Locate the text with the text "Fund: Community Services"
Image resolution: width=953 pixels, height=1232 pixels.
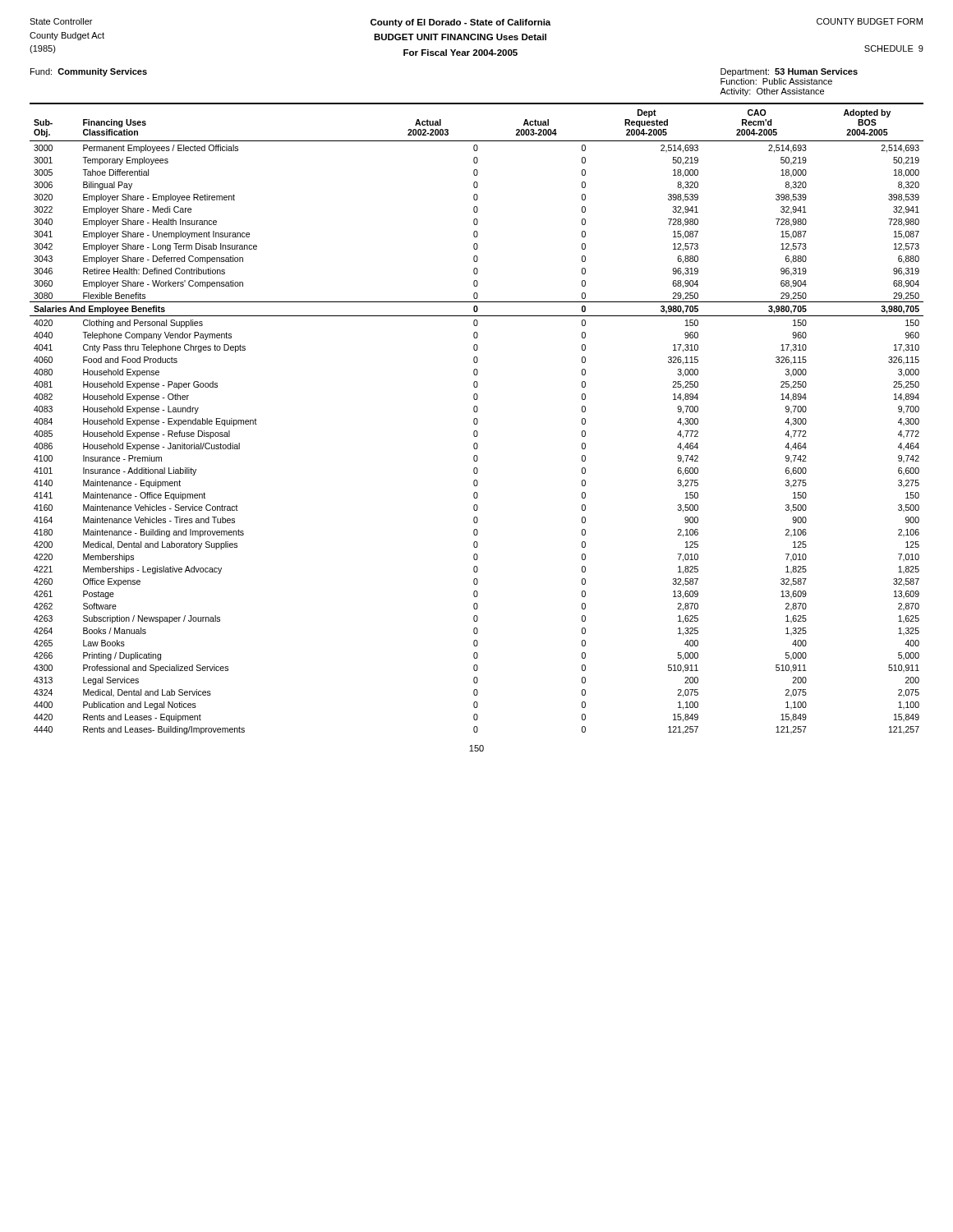(88, 72)
